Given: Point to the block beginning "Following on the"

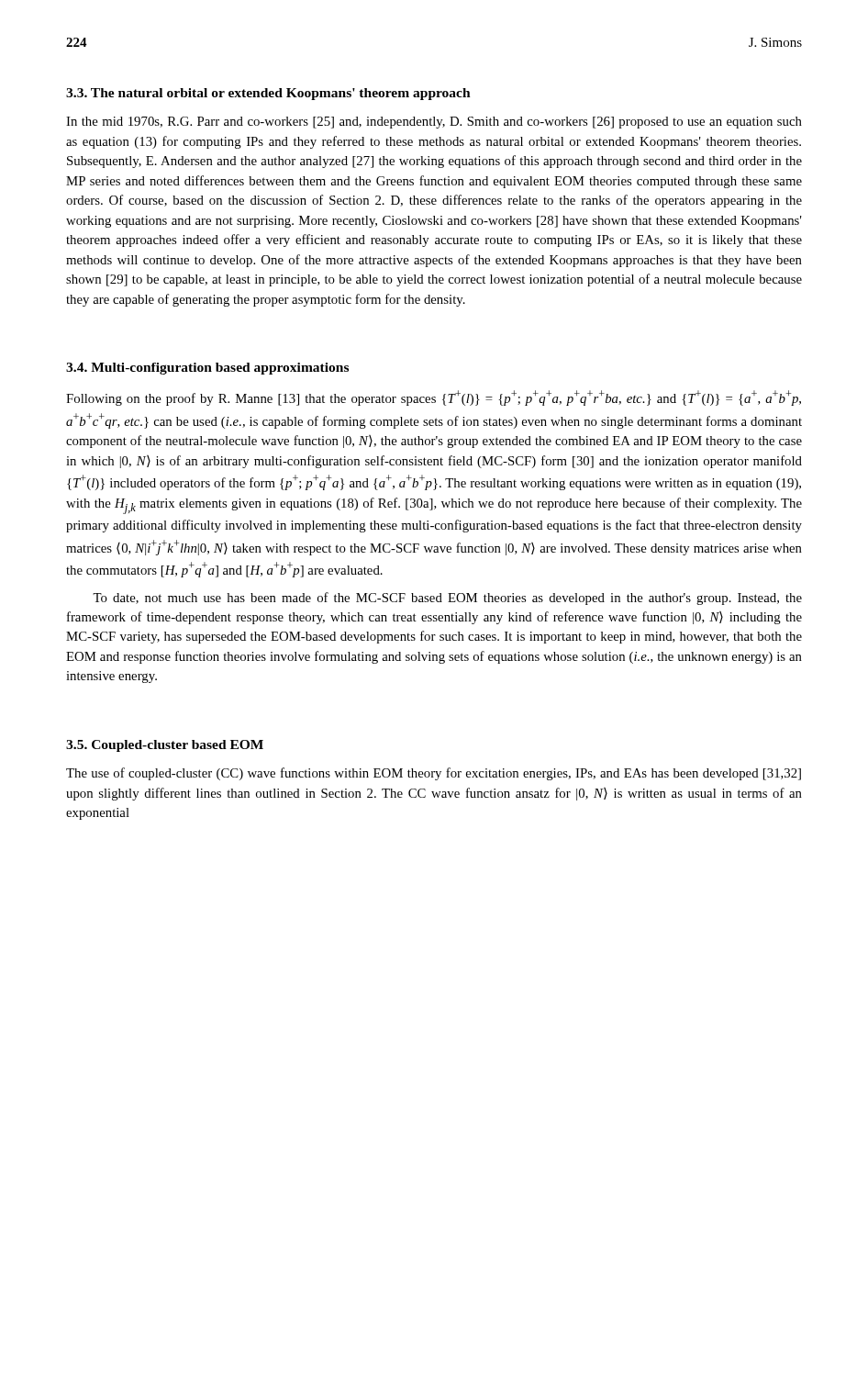Looking at the screenshot, I should point(434,537).
